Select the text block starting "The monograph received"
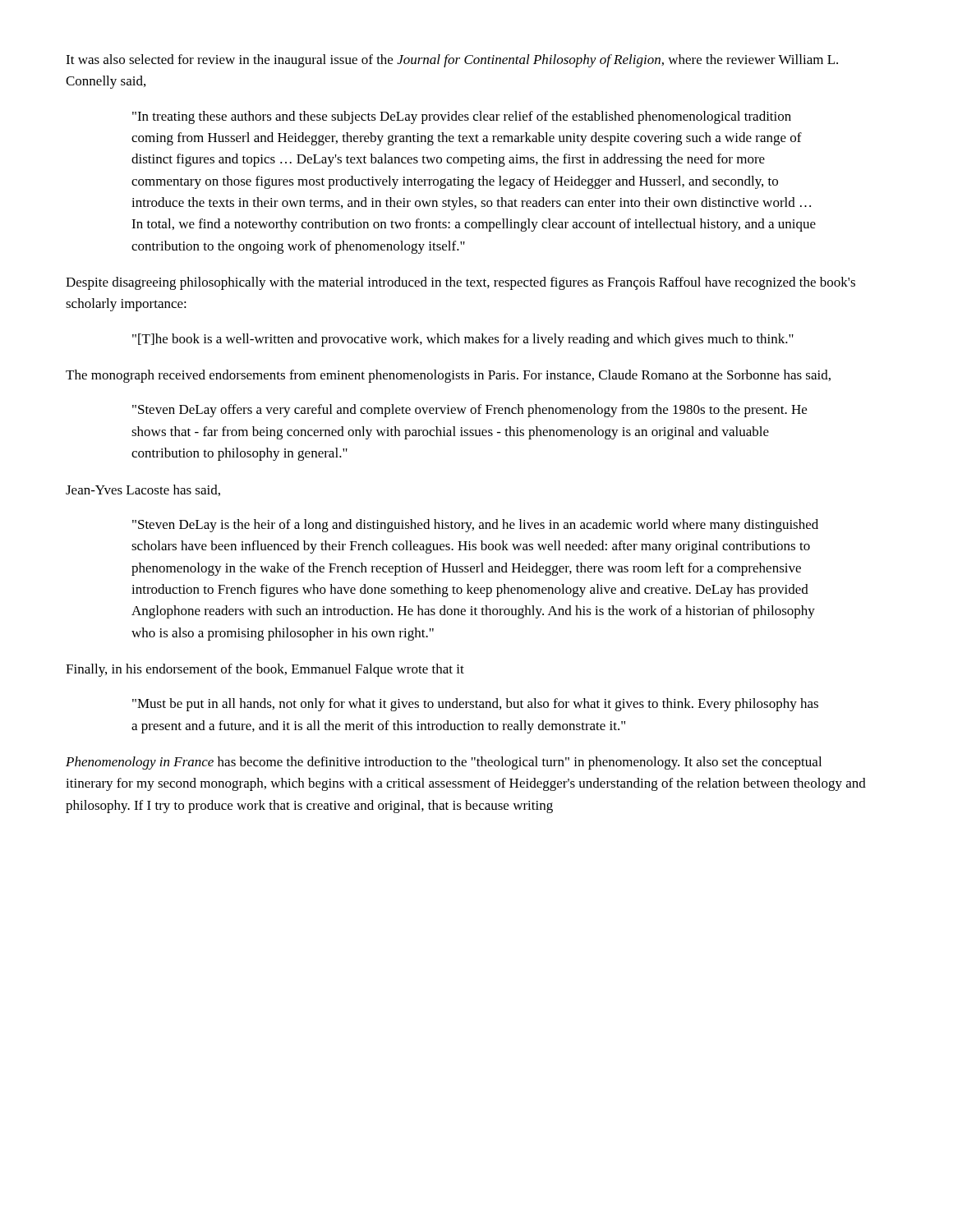Image resolution: width=953 pixels, height=1232 pixels. click(x=468, y=376)
